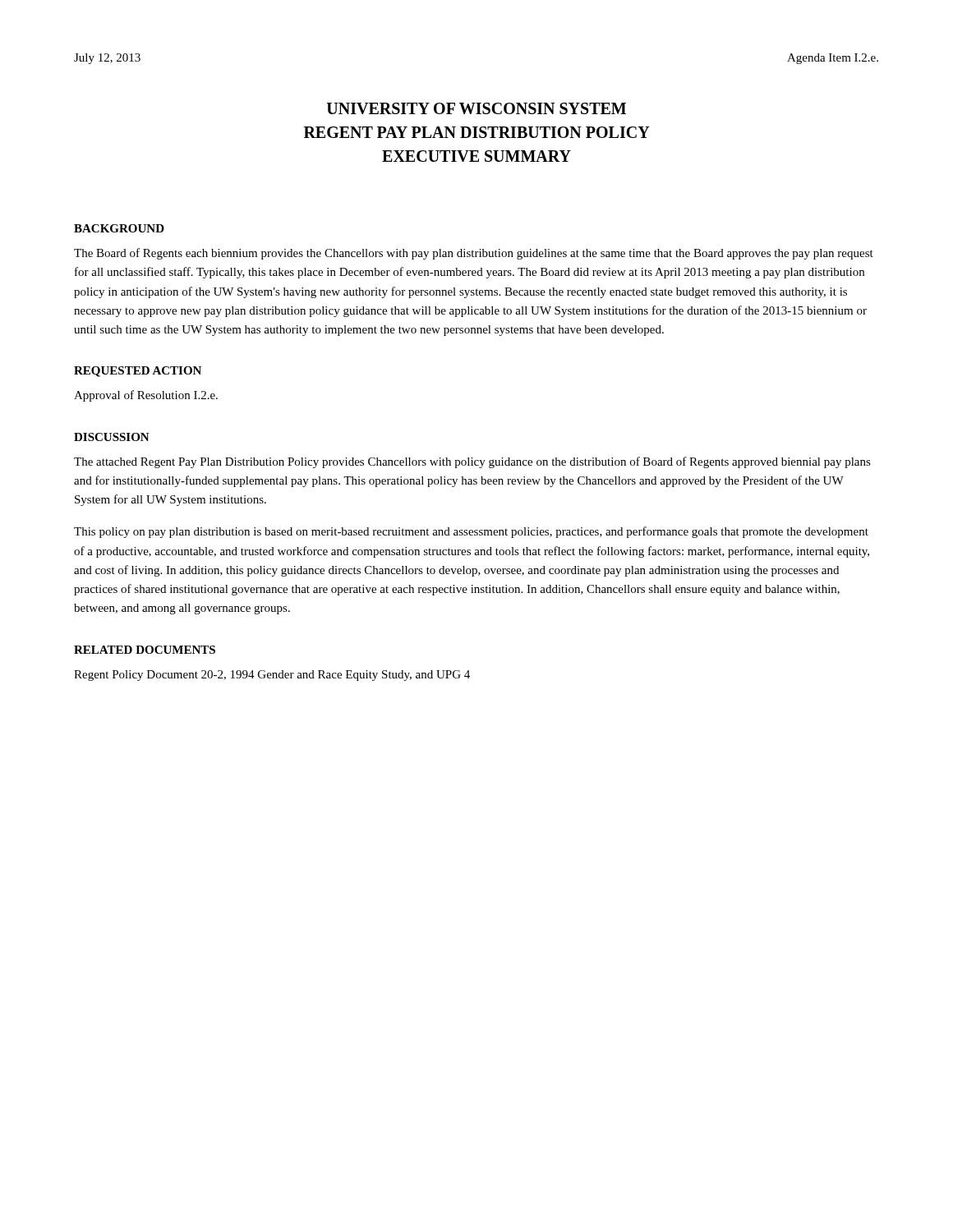Locate the text "REQUESTED ACTION"
The width and height of the screenshot is (953, 1232).
click(x=138, y=371)
